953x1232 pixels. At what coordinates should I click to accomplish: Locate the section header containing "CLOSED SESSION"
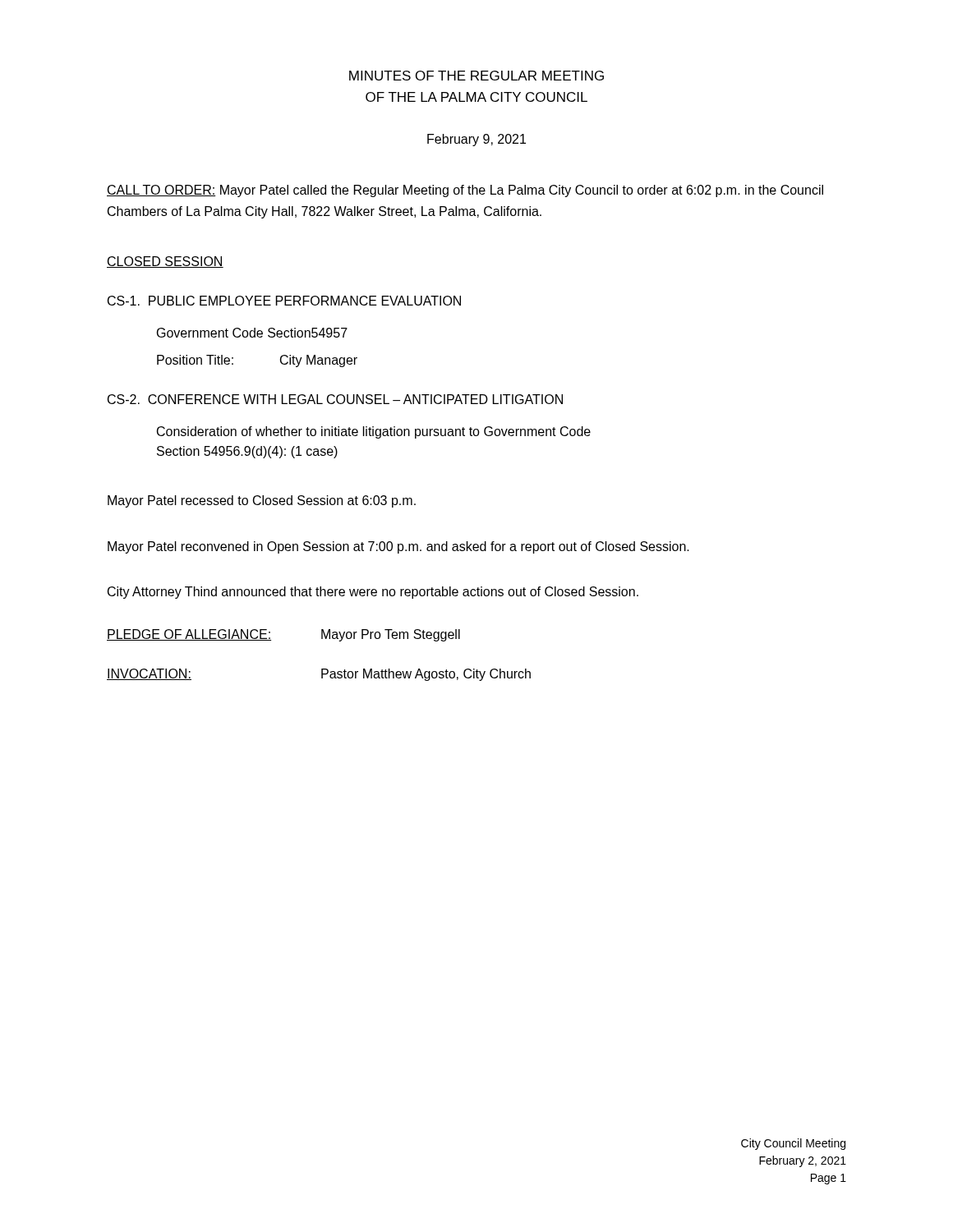pyautogui.click(x=165, y=262)
